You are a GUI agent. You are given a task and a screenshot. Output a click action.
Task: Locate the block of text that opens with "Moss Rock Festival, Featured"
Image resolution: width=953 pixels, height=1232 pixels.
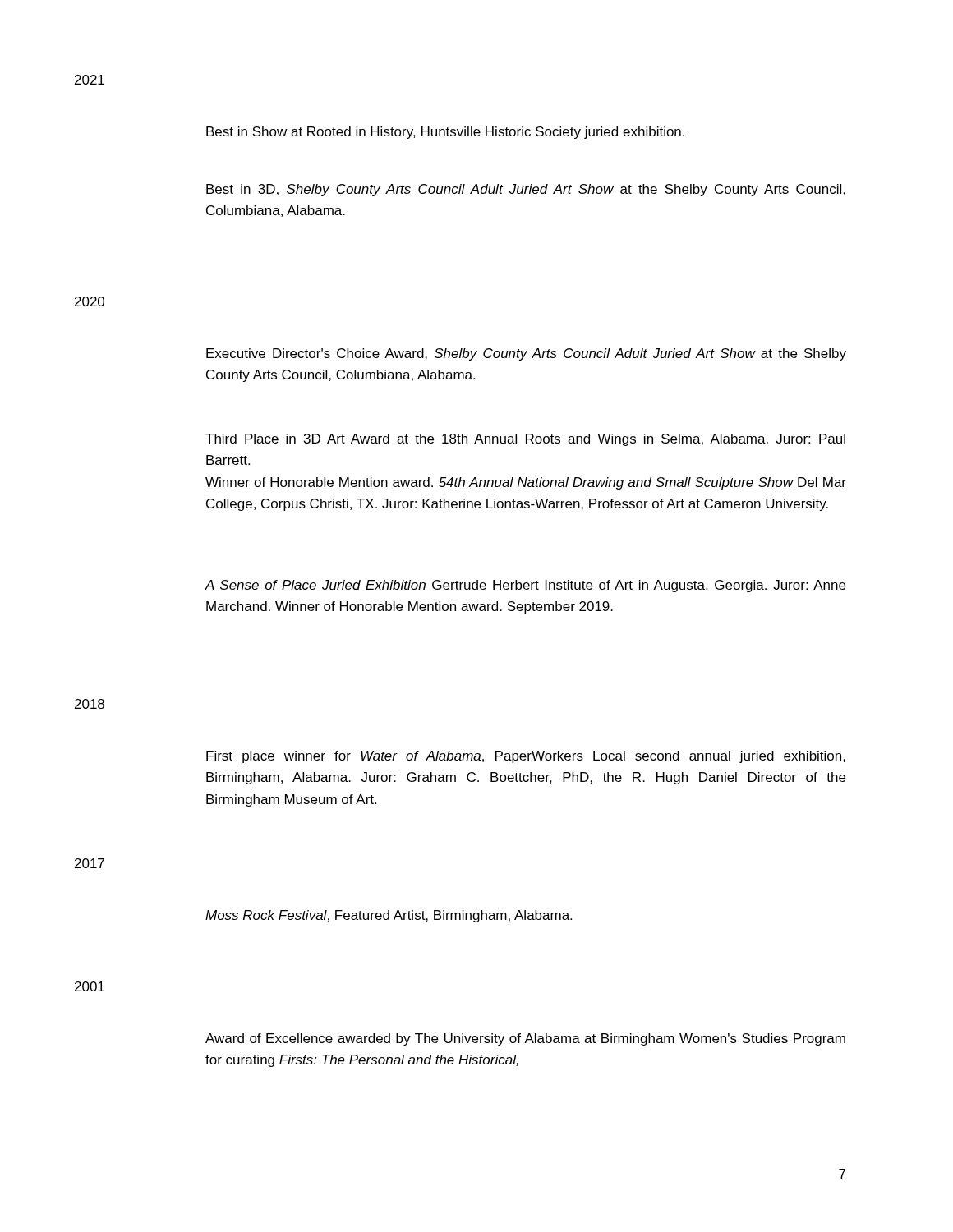click(x=389, y=915)
